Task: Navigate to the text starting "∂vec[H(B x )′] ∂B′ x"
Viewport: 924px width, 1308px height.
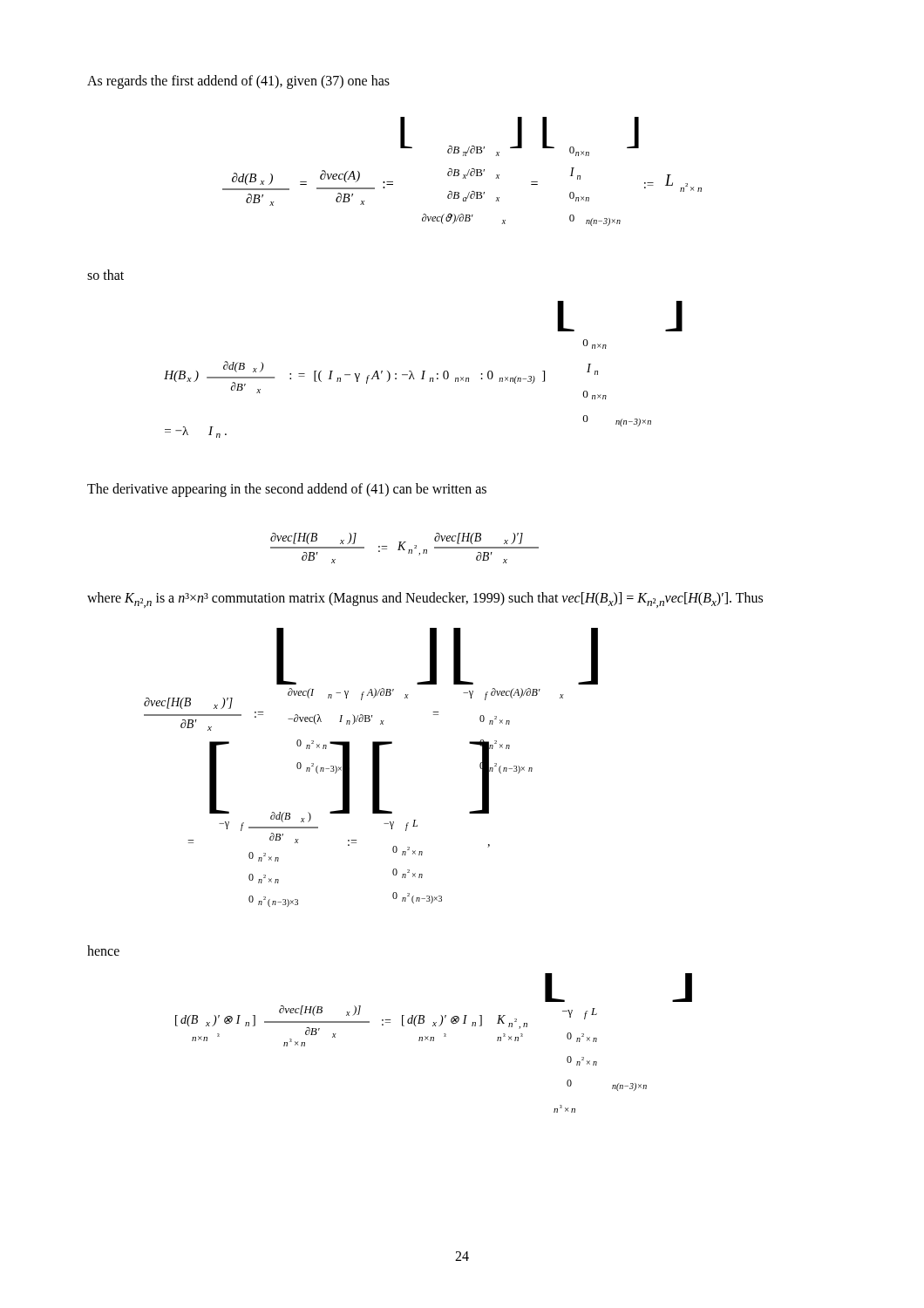Action: coord(437,656)
